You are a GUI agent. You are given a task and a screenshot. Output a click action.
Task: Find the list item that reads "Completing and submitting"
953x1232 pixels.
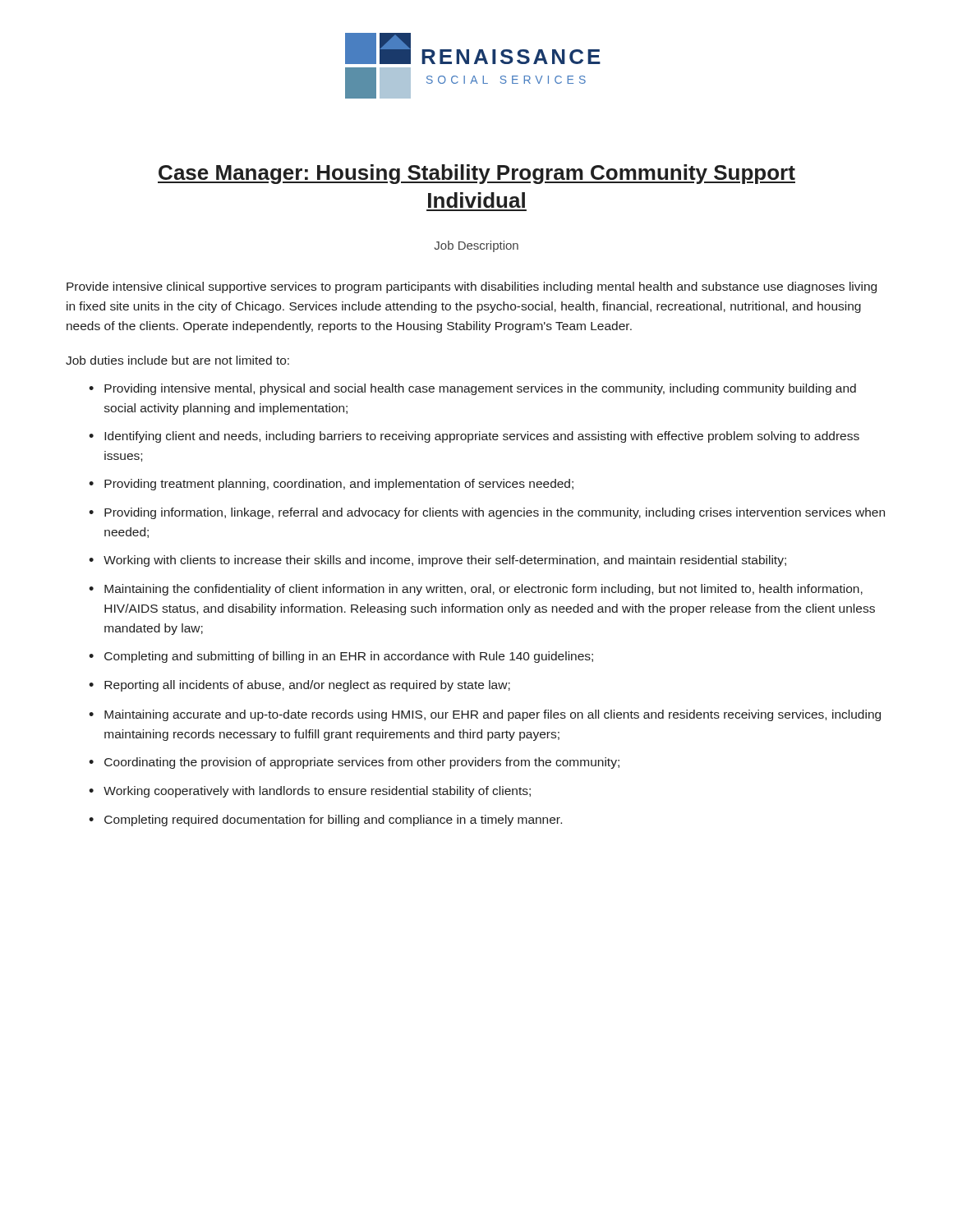496,656
